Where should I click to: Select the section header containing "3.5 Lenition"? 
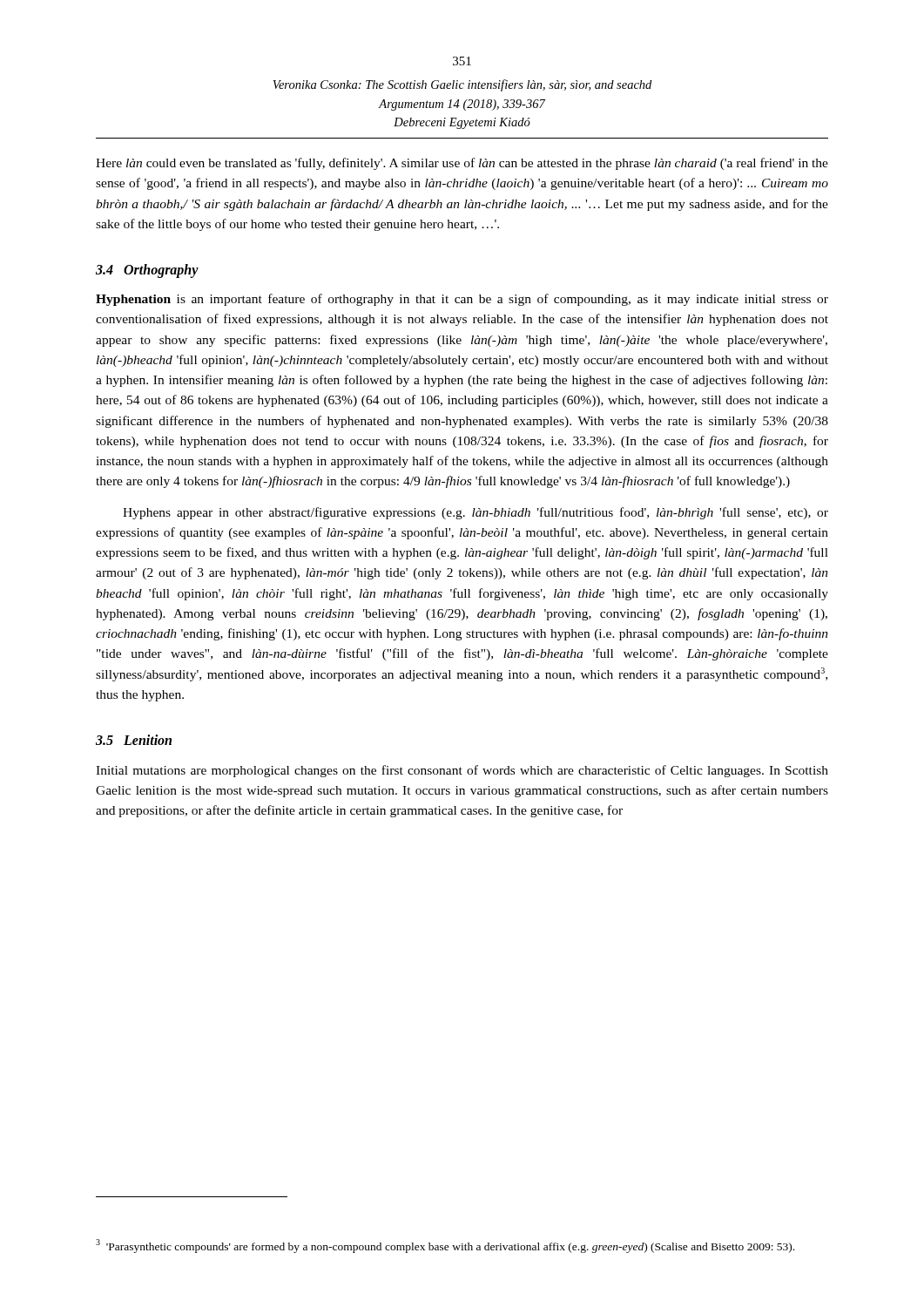pos(134,740)
